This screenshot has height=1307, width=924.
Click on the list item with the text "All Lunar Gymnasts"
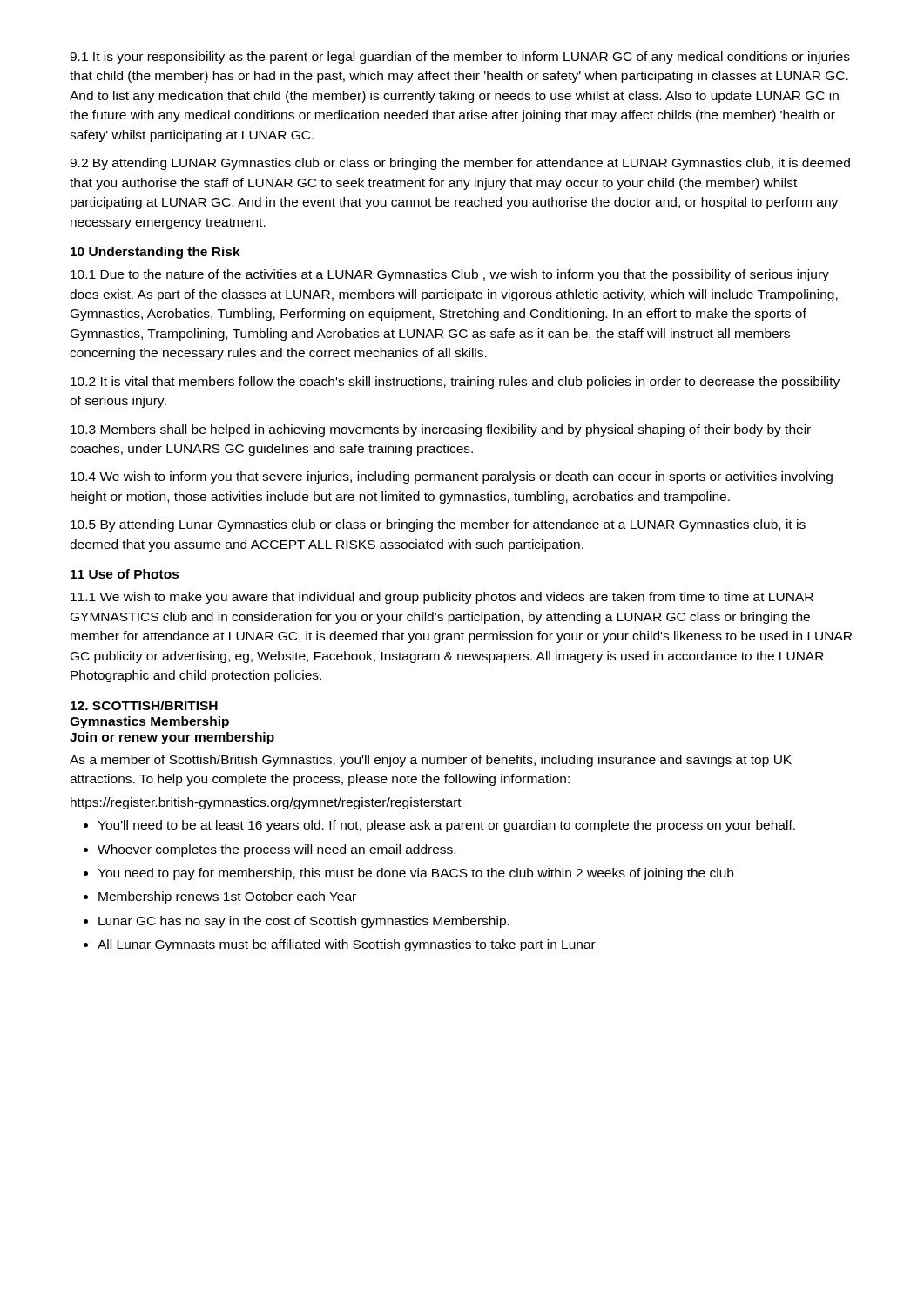(347, 944)
